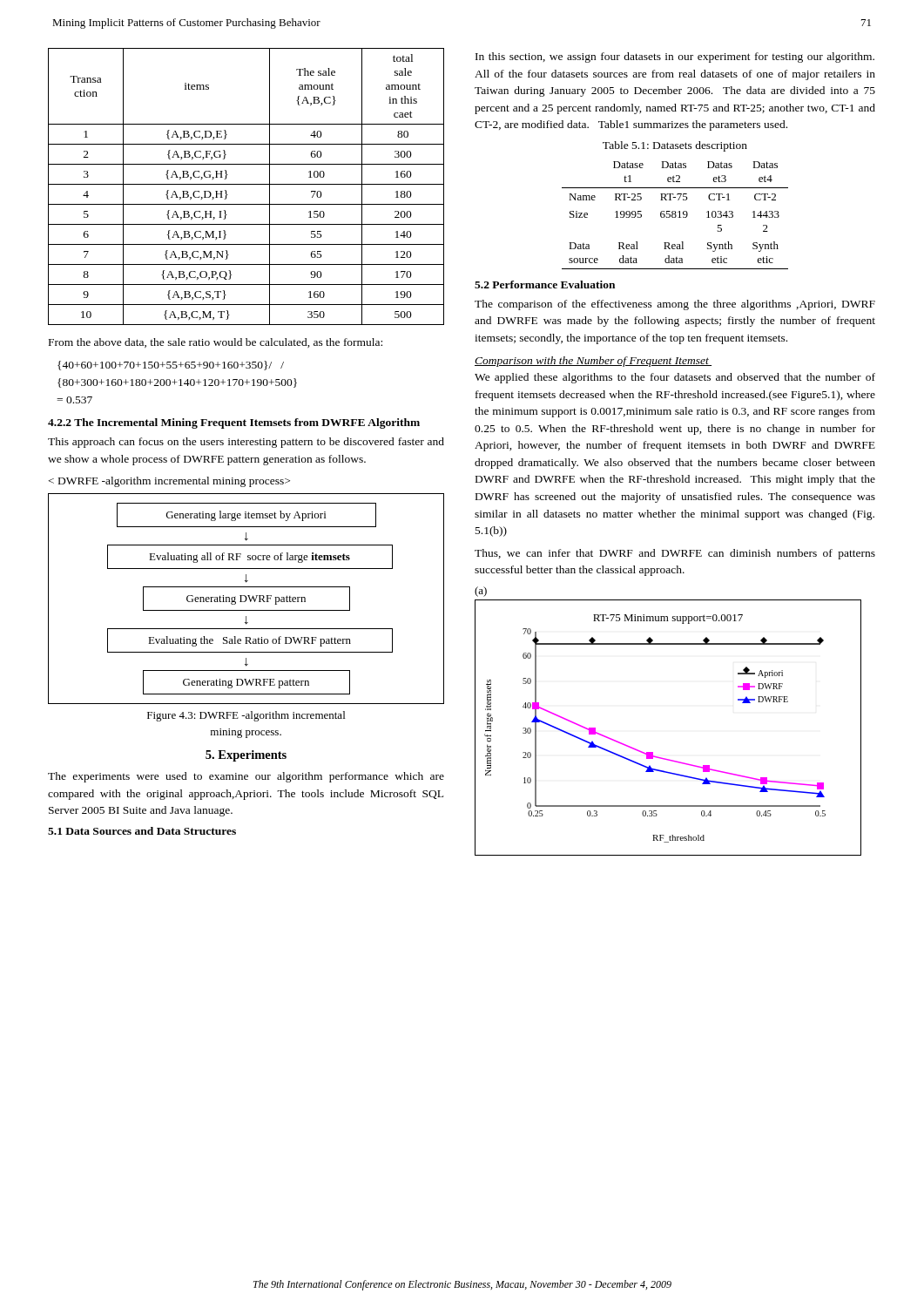The width and height of the screenshot is (924, 1307).
Task: Select the region starting "{40+60+100+70+150+55+65+90+160+350}/ / {80+300+160+180+200+140+120+170+190+500} = 0.537"
Action: (177, 382)
